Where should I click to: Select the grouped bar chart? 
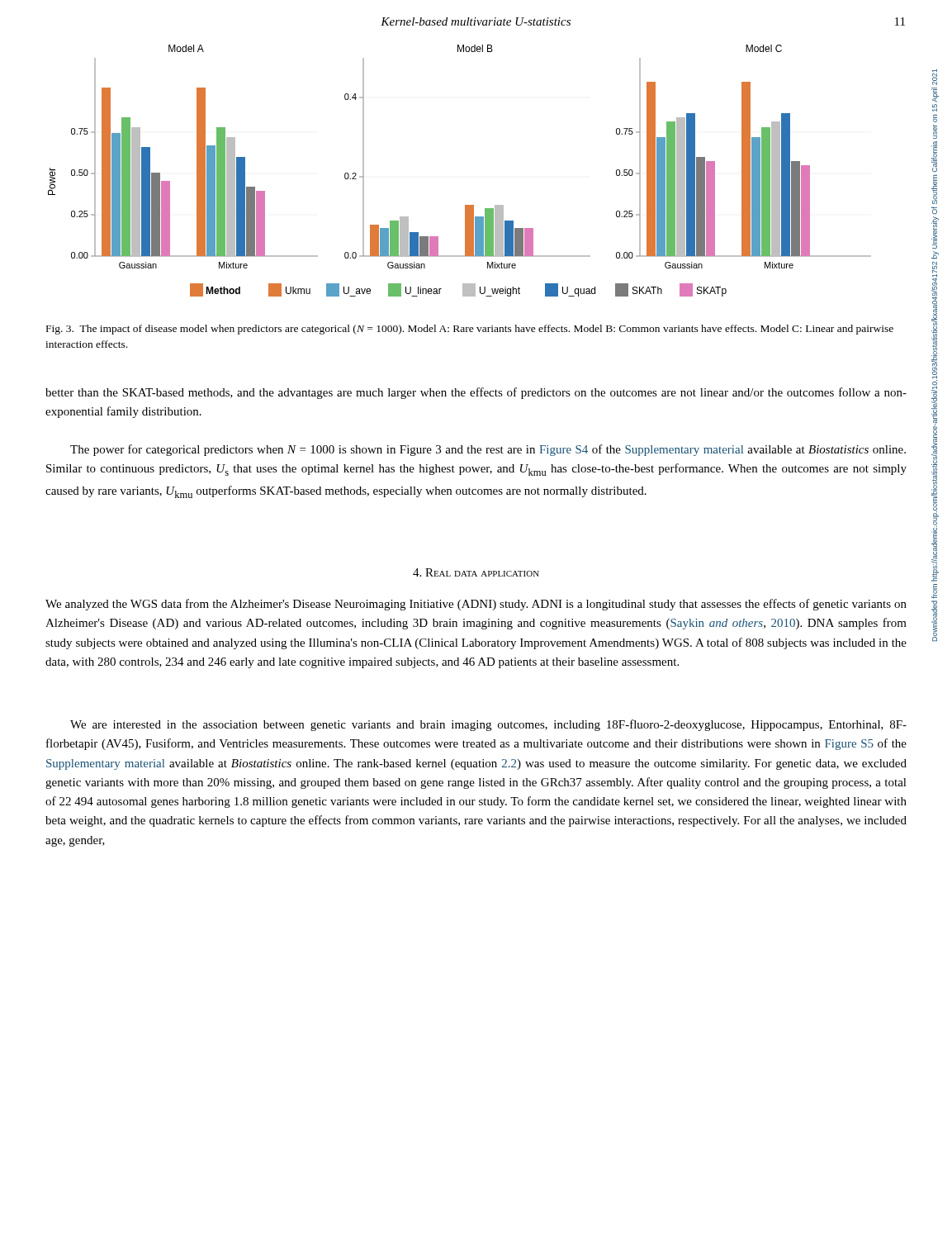479,173
